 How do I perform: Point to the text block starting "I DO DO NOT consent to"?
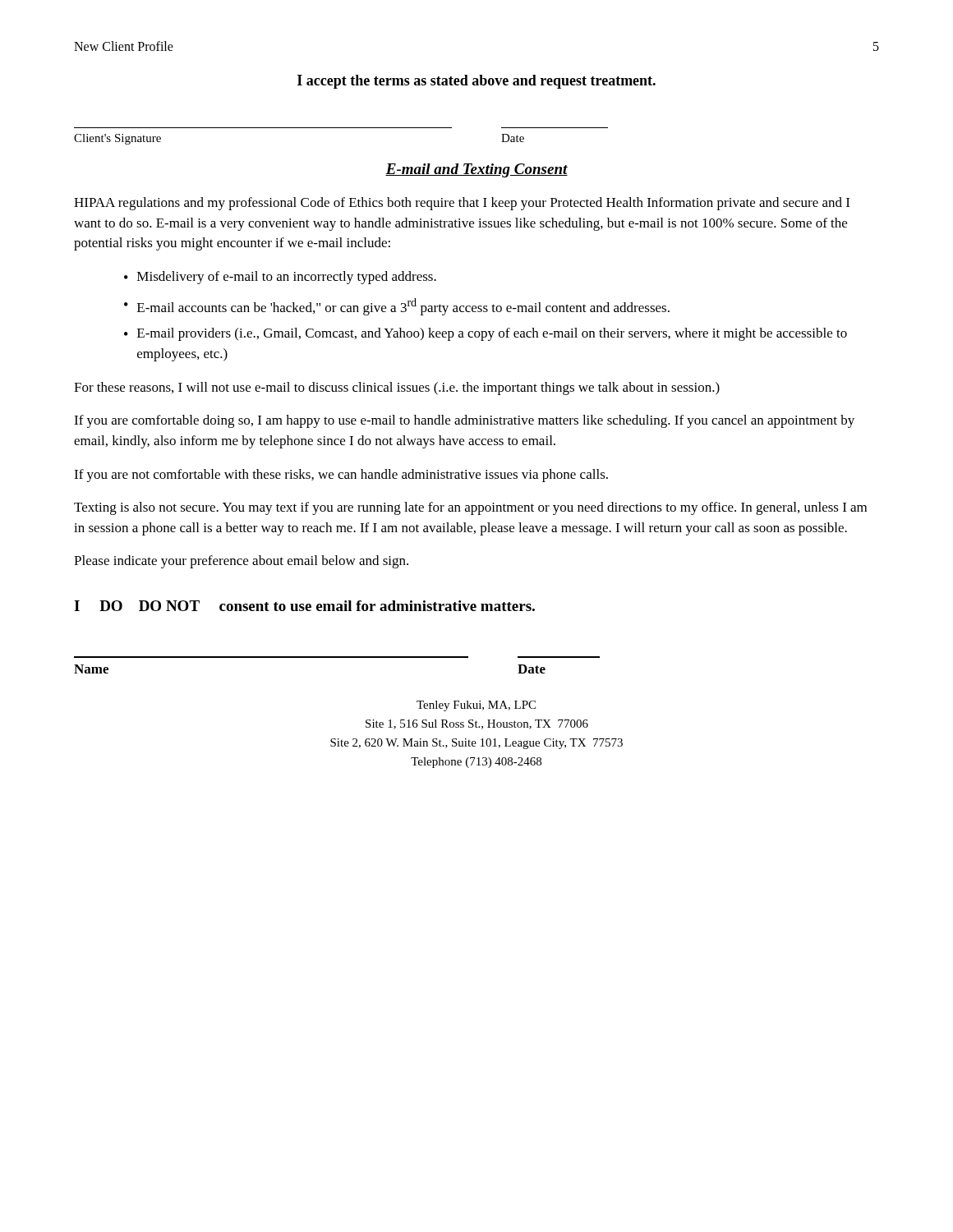click(x=305, y=606)
